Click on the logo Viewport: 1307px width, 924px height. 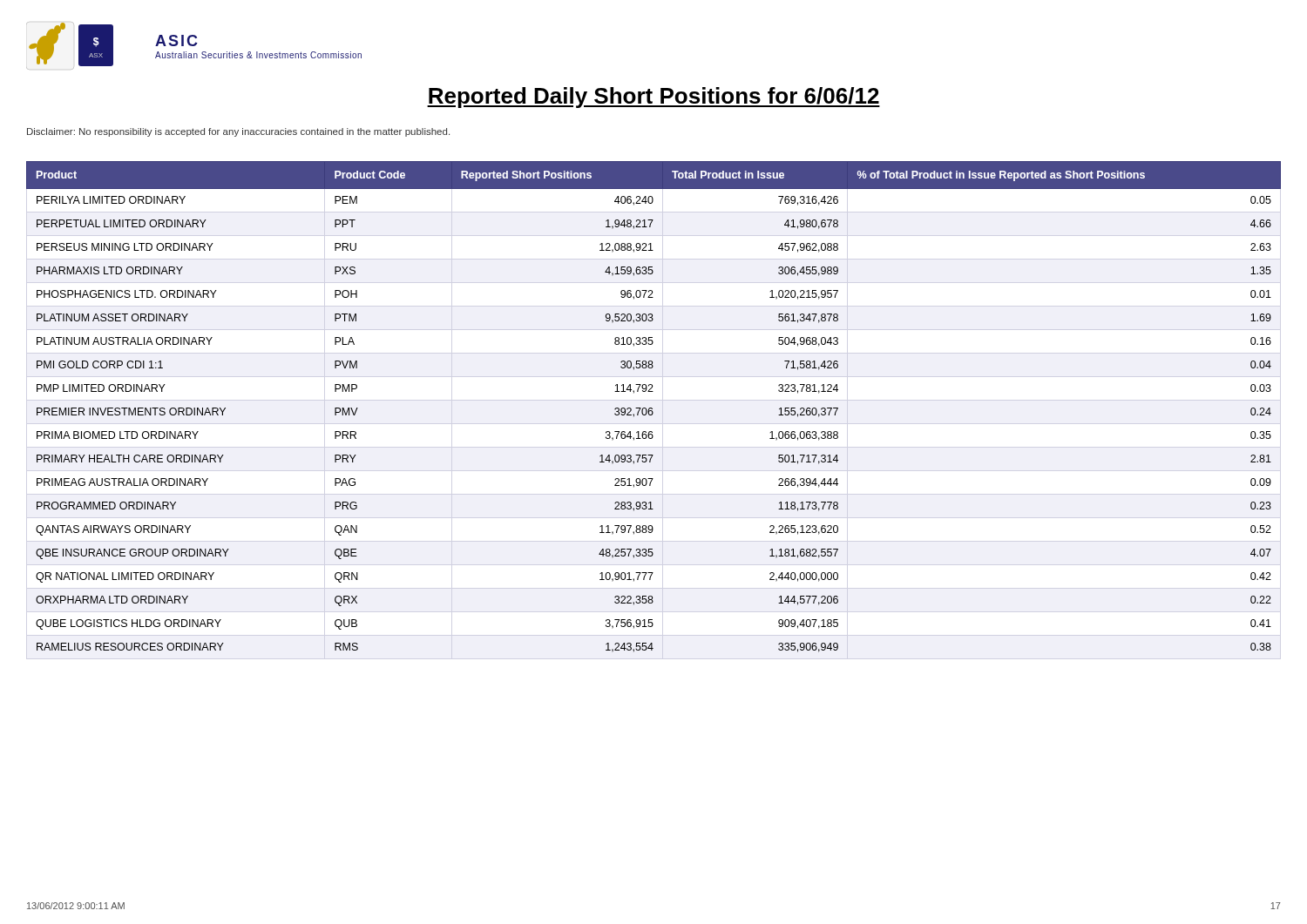(194, 46)
